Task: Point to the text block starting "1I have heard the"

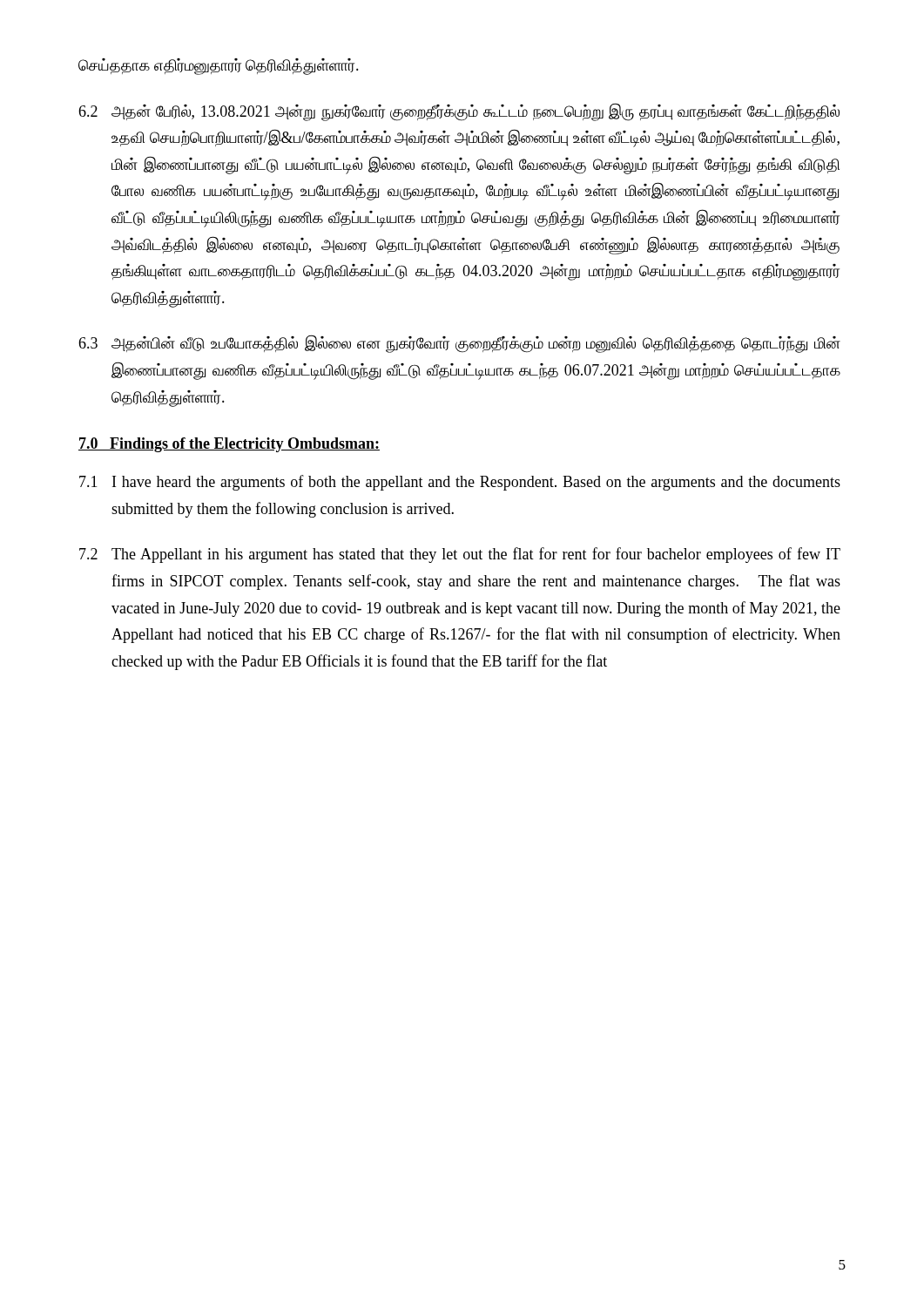Action: pyautogui.click(x=459, y=496)
